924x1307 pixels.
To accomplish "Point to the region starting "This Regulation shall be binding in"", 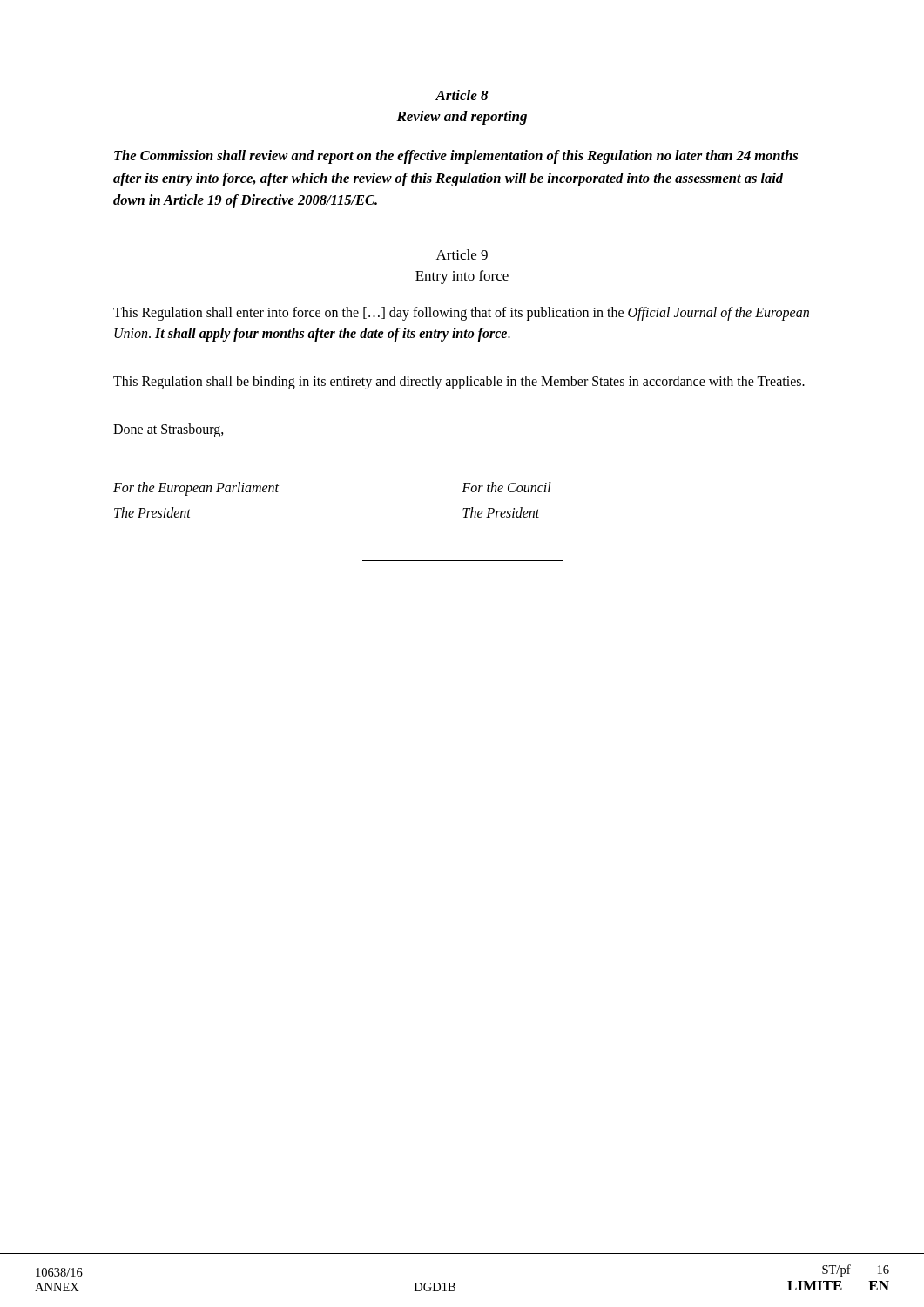I will click(x=459, y=381).
